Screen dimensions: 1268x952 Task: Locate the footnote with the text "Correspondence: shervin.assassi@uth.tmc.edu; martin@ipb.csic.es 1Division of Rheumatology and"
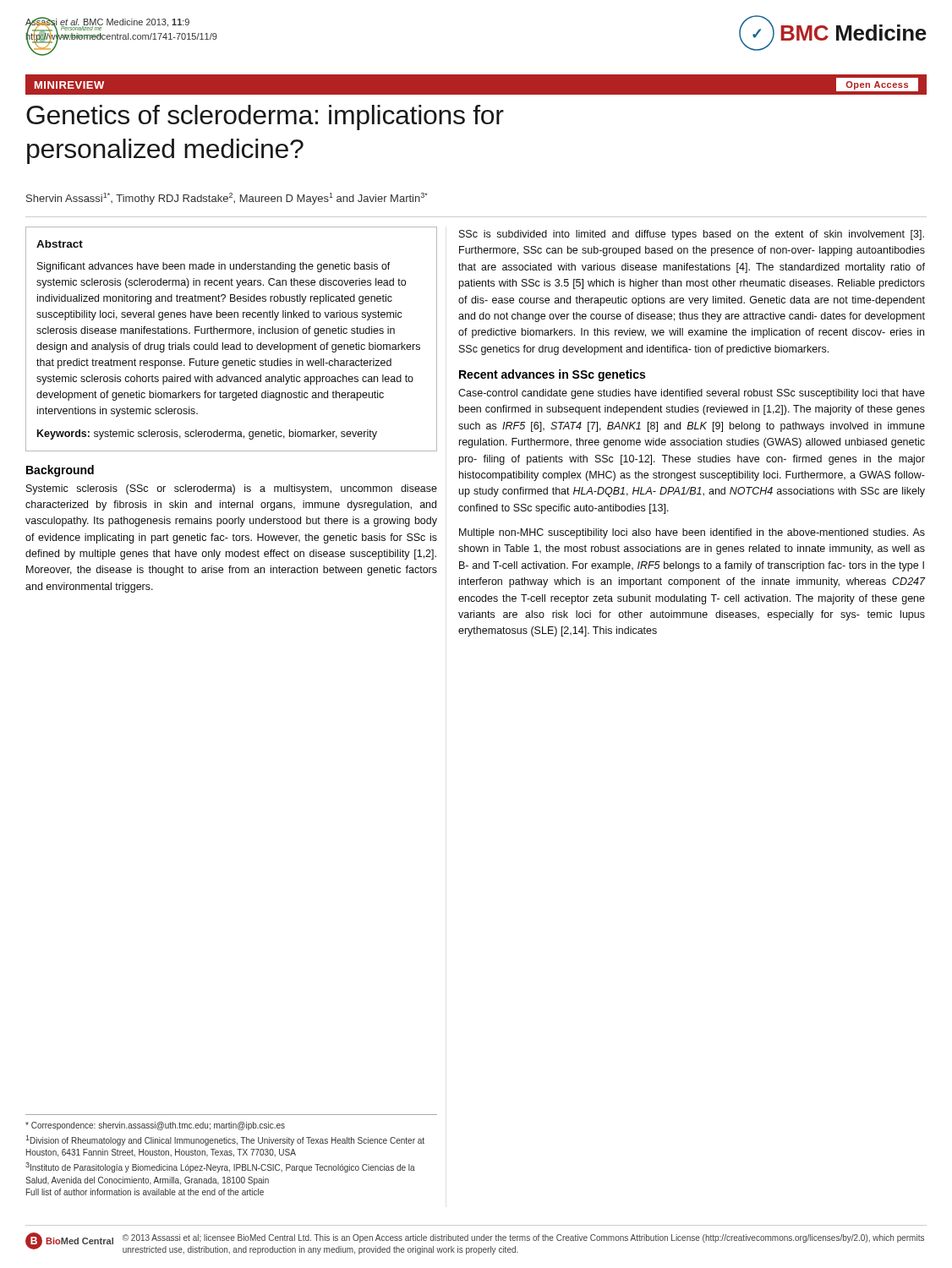(x=225, y=1159)
